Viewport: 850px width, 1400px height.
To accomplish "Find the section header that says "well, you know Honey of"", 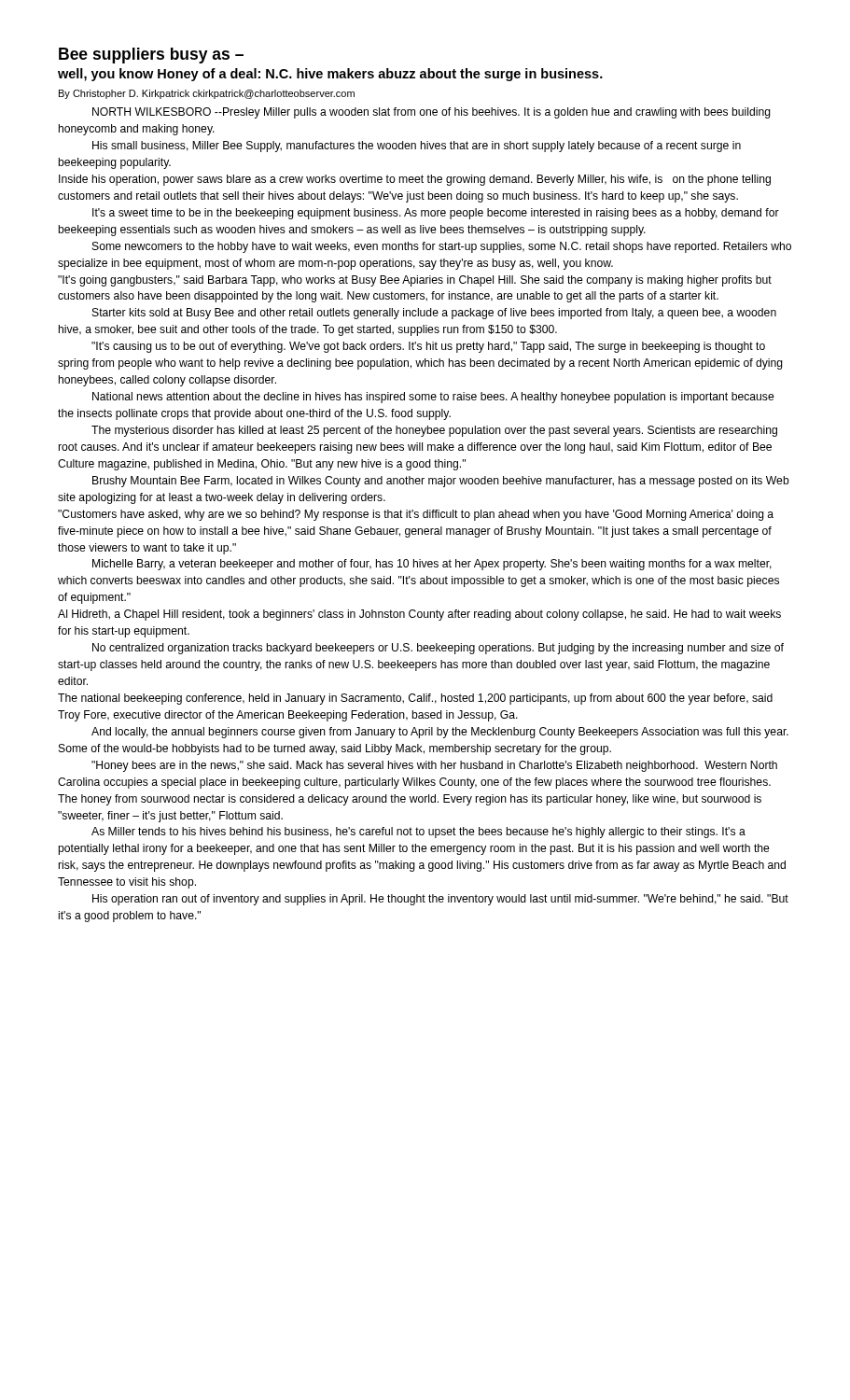I will 330,74.
